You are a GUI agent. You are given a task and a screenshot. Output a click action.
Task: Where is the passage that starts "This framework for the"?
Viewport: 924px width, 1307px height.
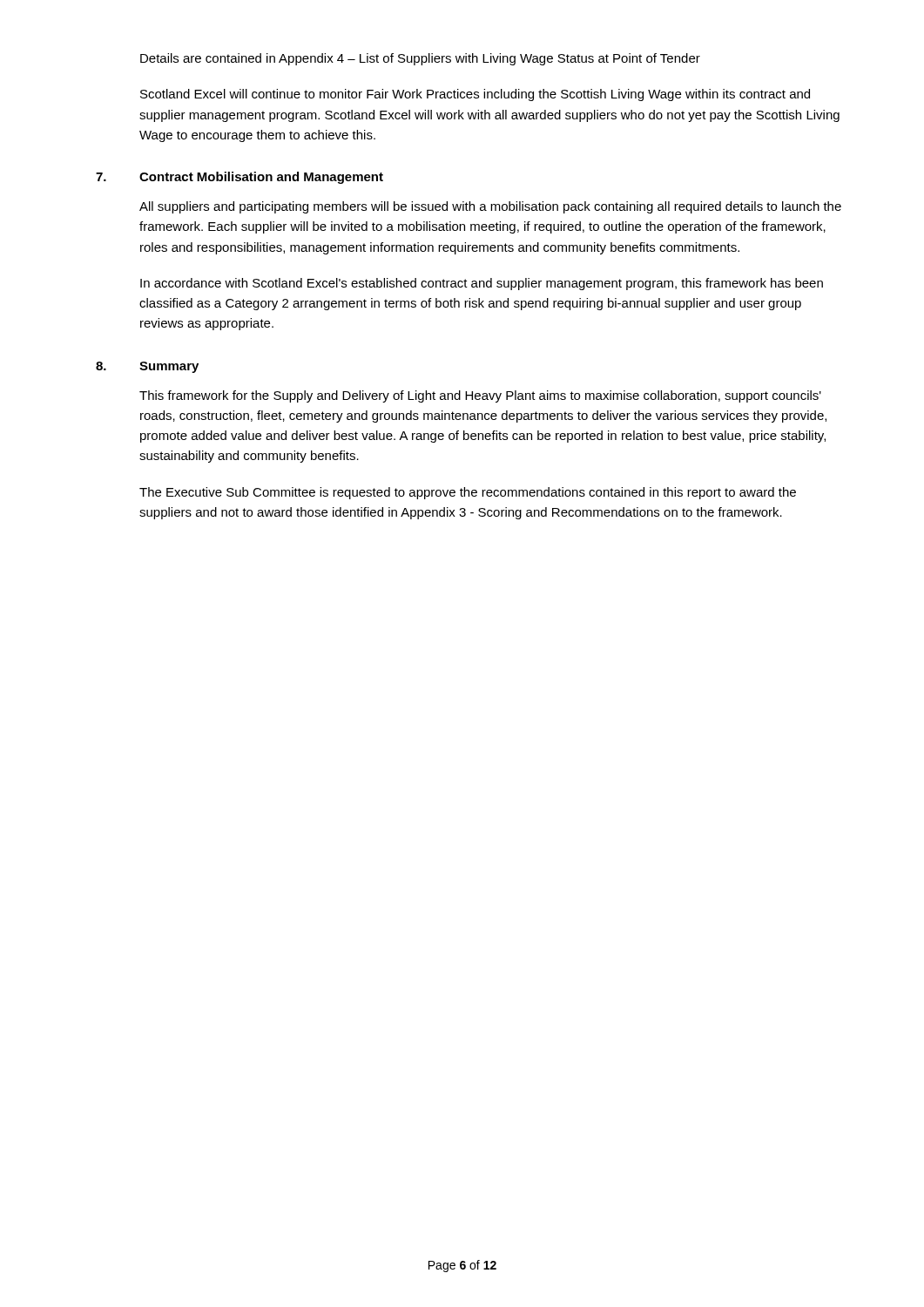484,425
